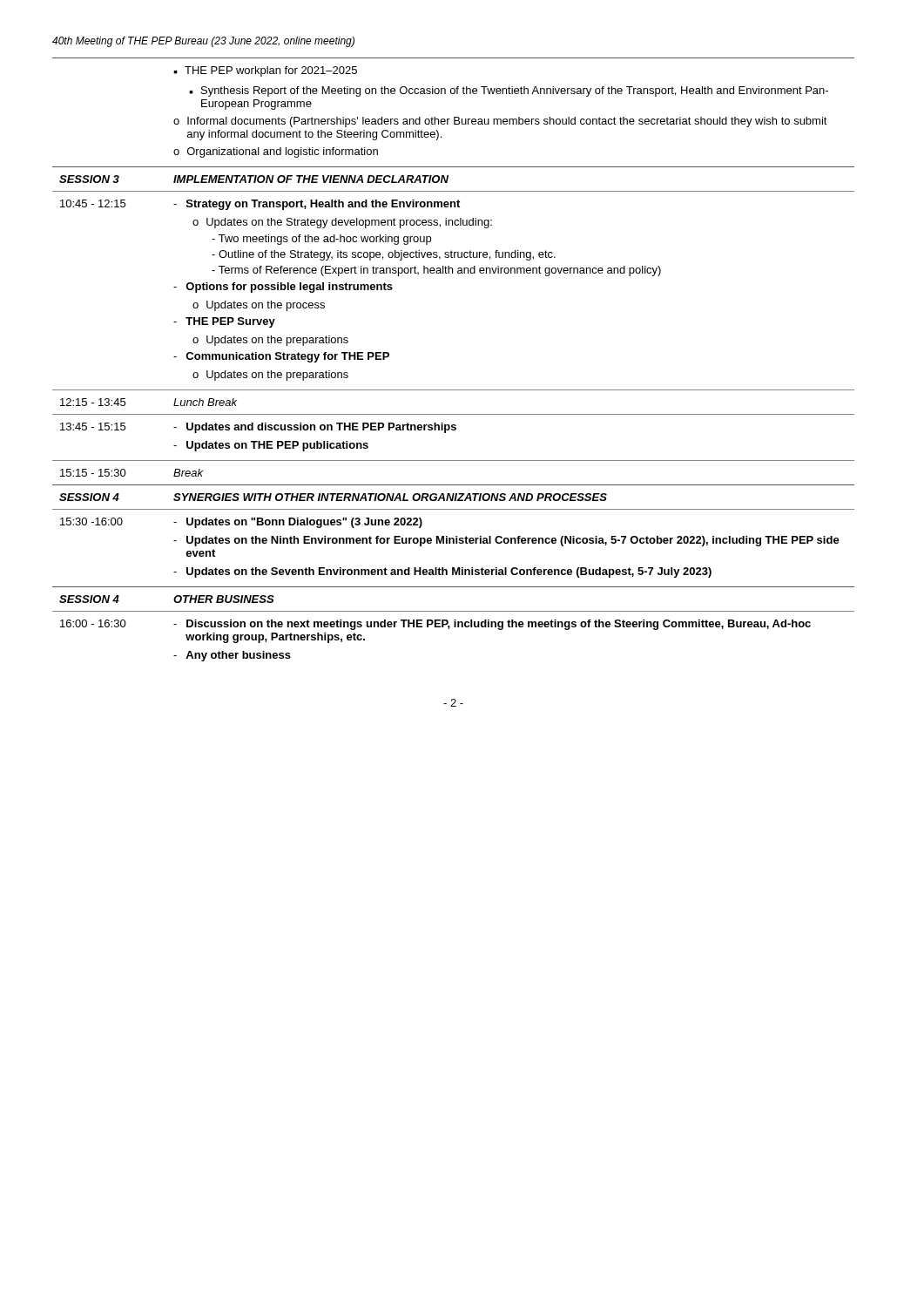Where is the passage that starts "- Updates on "Bonn Dialogues""?
Image resolution: width=924 pixels, height=1307 pixels.
298,522
